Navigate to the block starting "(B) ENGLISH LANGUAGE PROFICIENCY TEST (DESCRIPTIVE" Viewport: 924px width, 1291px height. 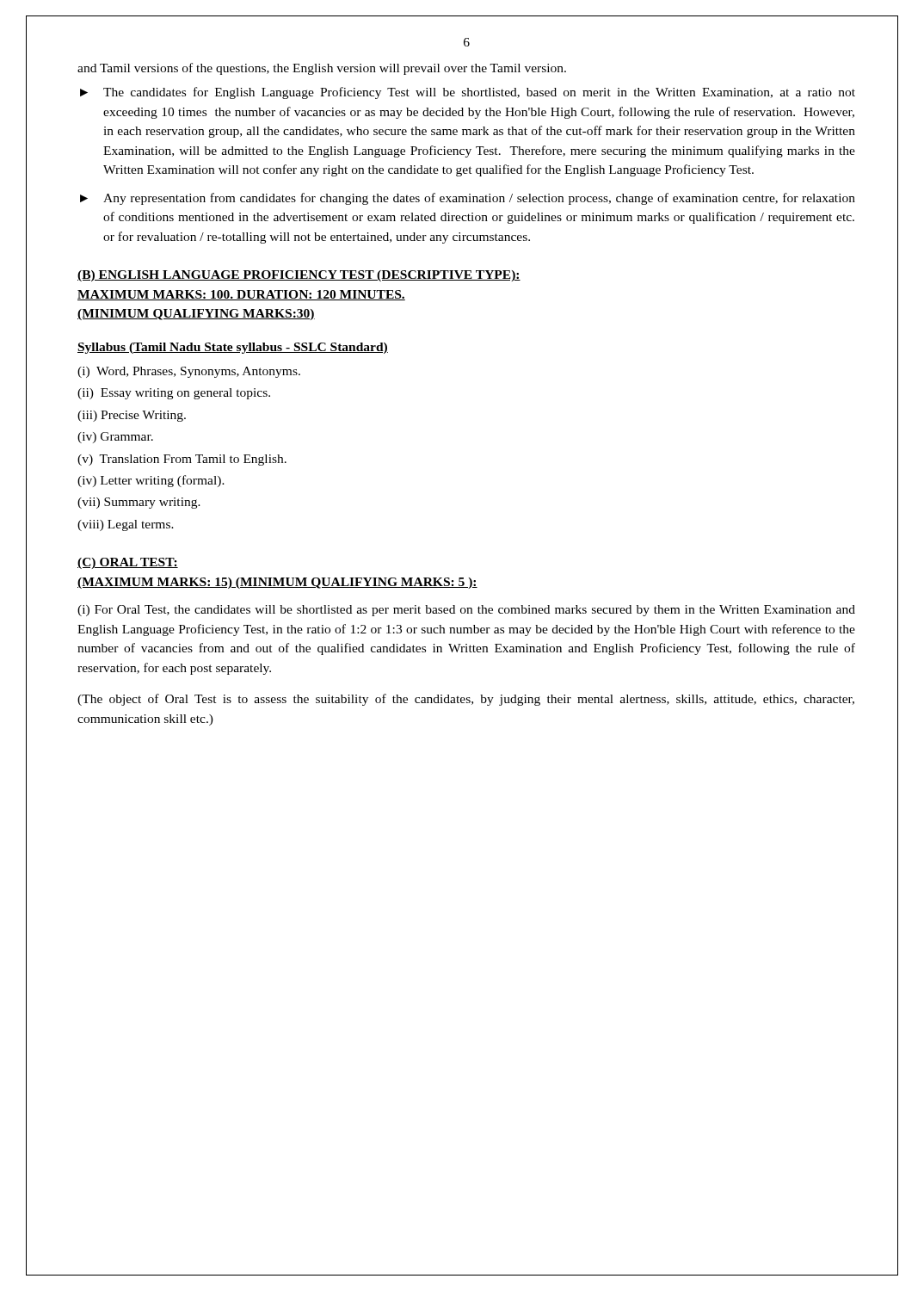299,294
